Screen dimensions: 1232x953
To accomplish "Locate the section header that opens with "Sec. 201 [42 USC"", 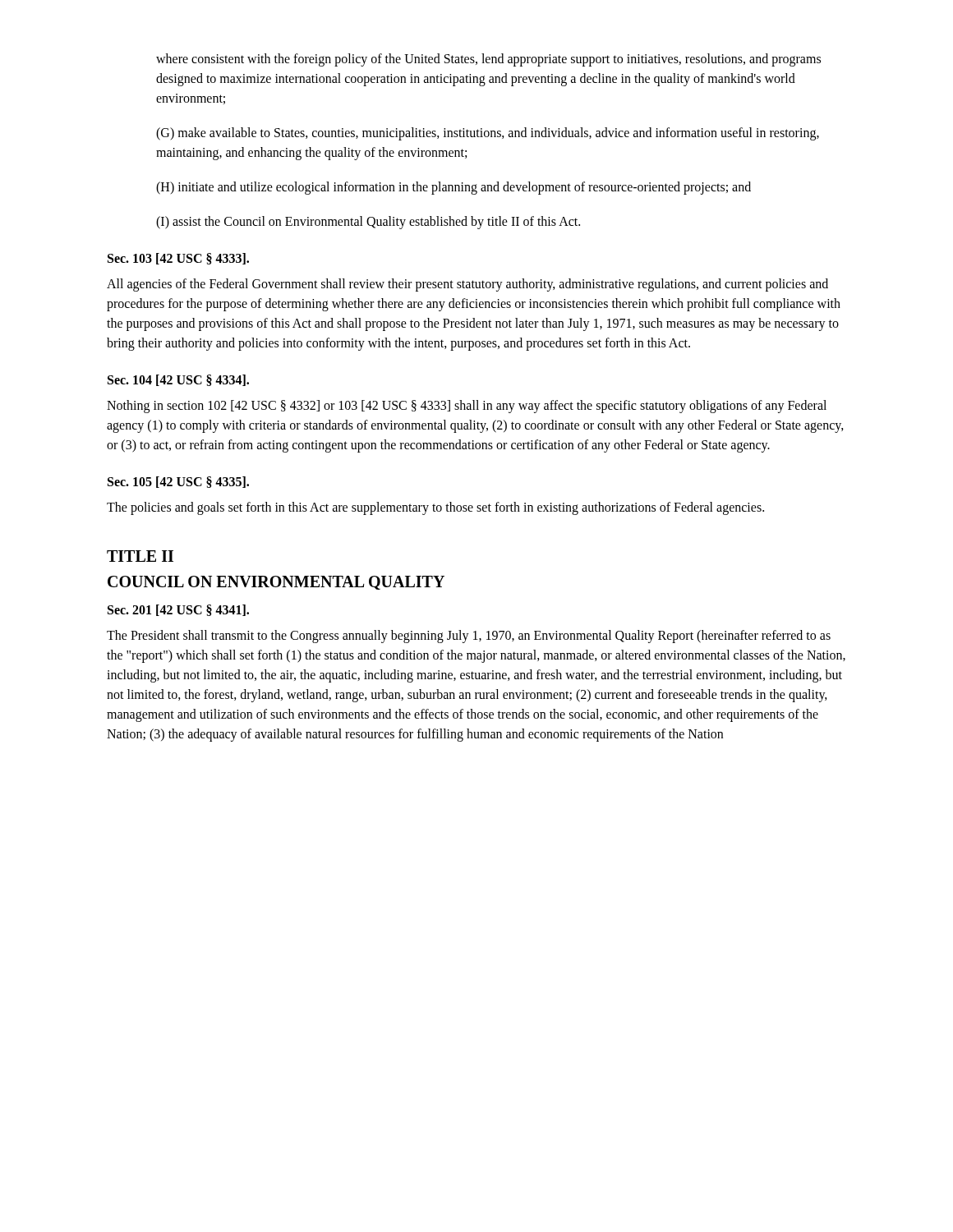I will 178,610.
